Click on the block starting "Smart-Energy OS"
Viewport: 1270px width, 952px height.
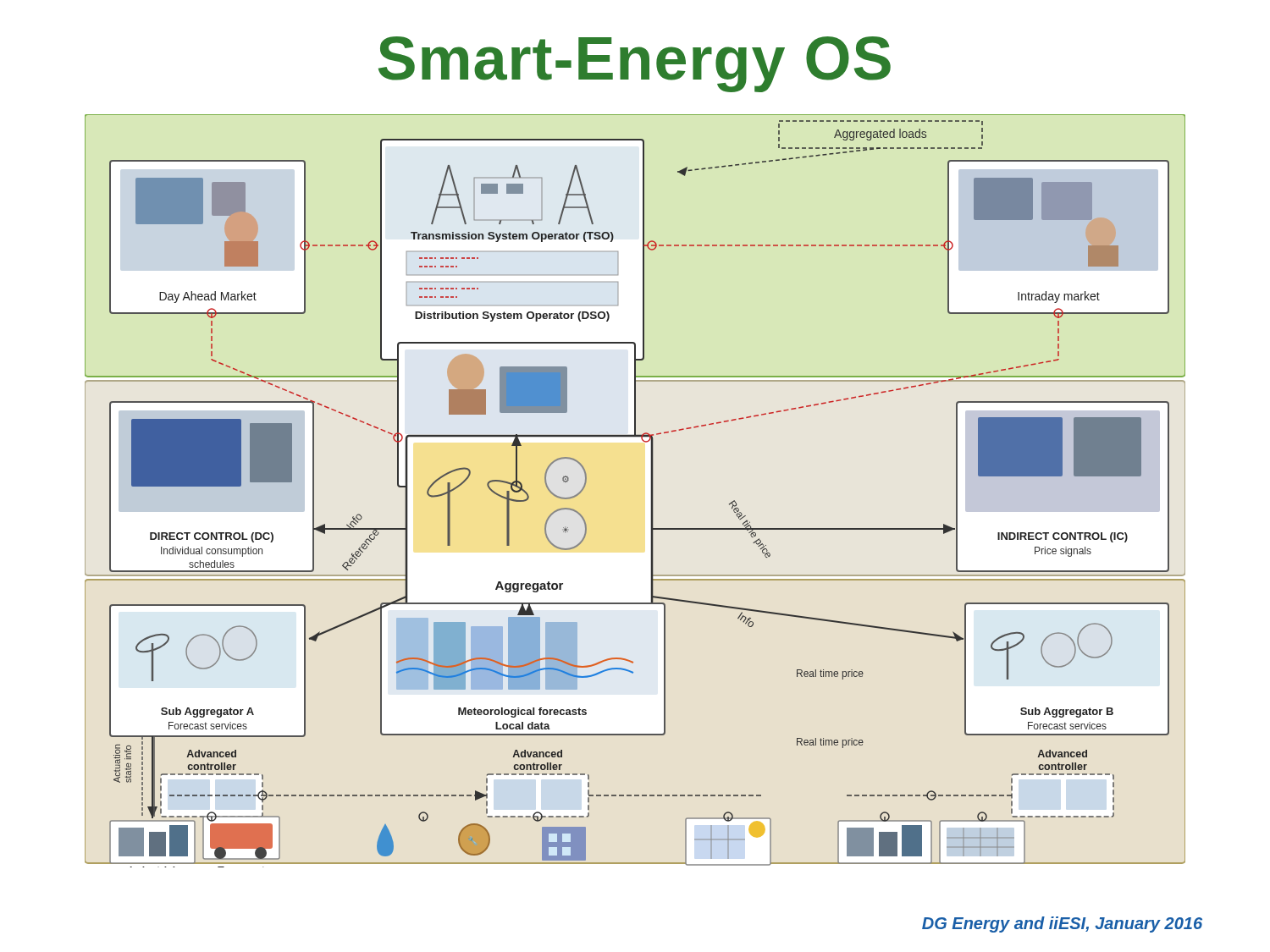click(635, 58)
